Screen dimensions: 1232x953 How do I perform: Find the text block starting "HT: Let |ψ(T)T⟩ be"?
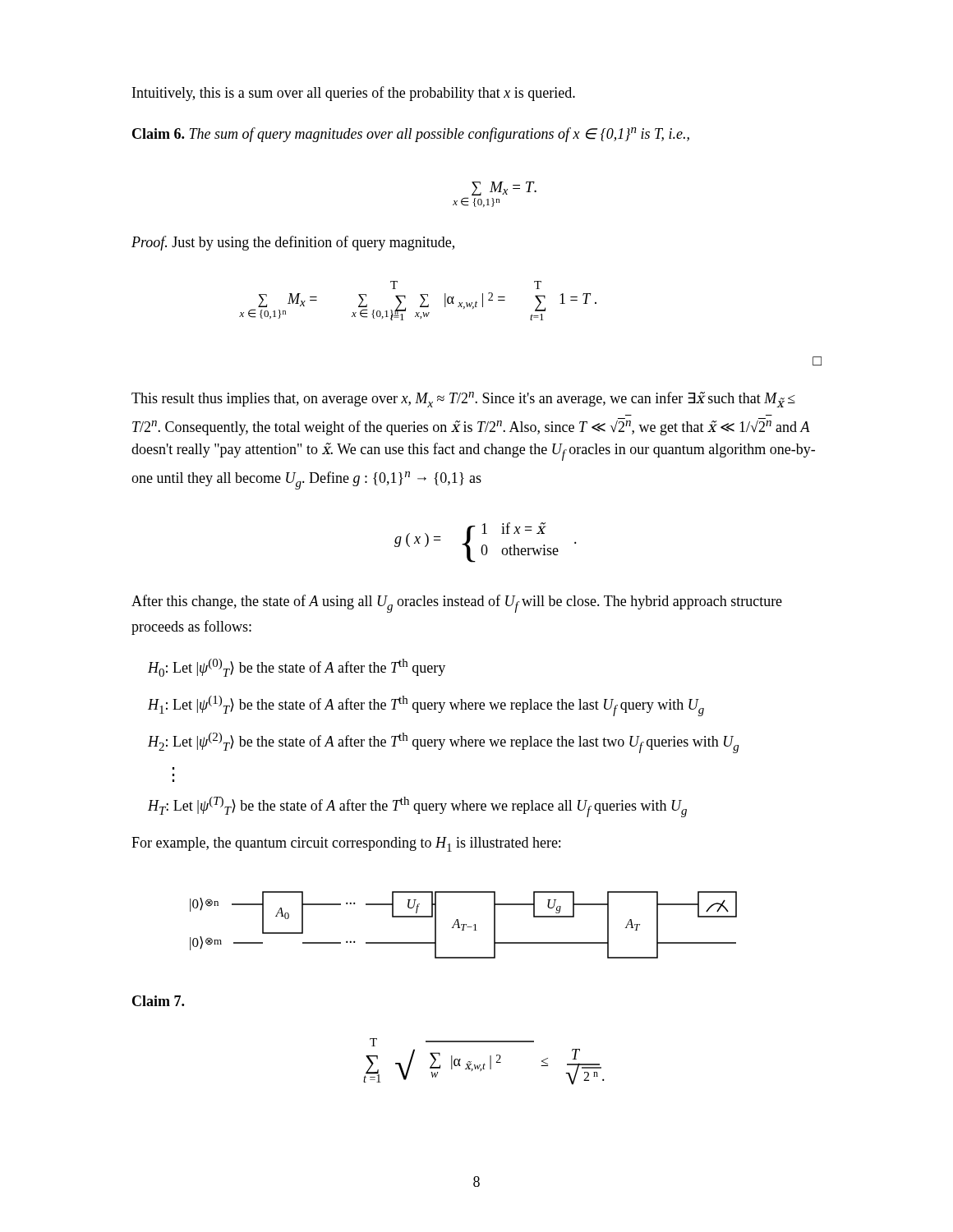click(x=418, y=806)
